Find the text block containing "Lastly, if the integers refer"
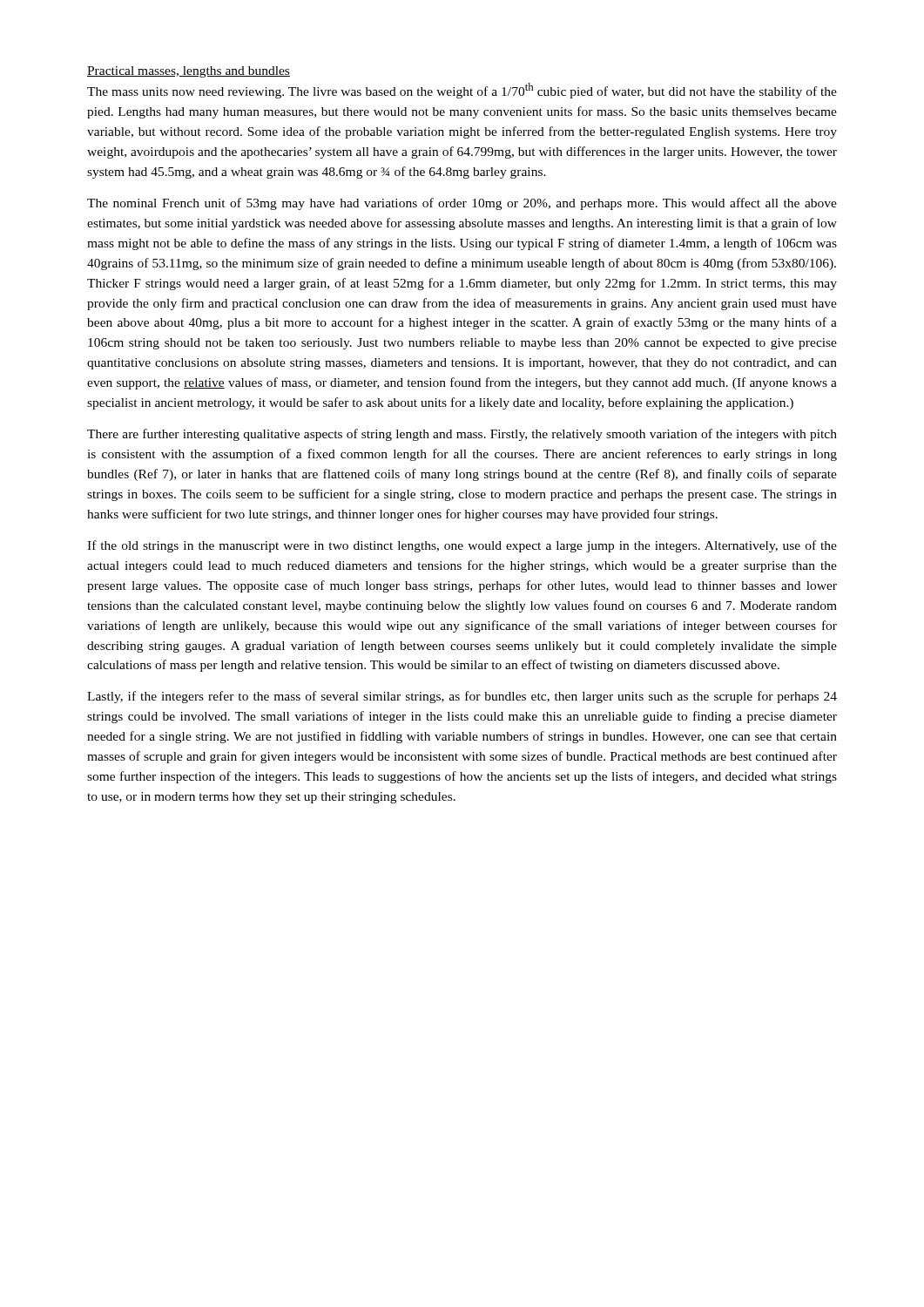This screenshot has height=1307, width=924. pos(462,746)
